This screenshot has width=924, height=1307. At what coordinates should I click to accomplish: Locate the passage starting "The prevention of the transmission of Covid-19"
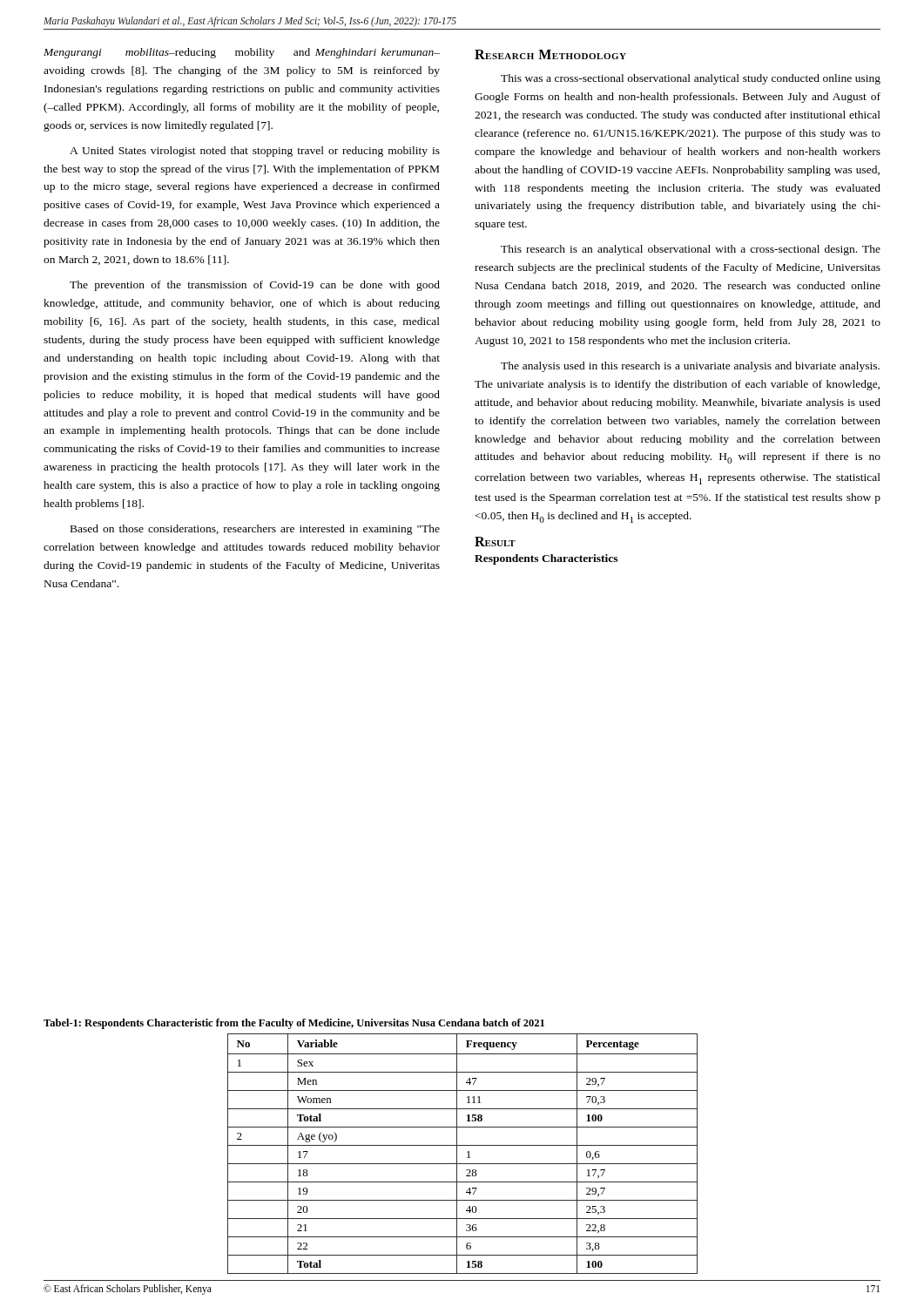click(x=242, y=395)
